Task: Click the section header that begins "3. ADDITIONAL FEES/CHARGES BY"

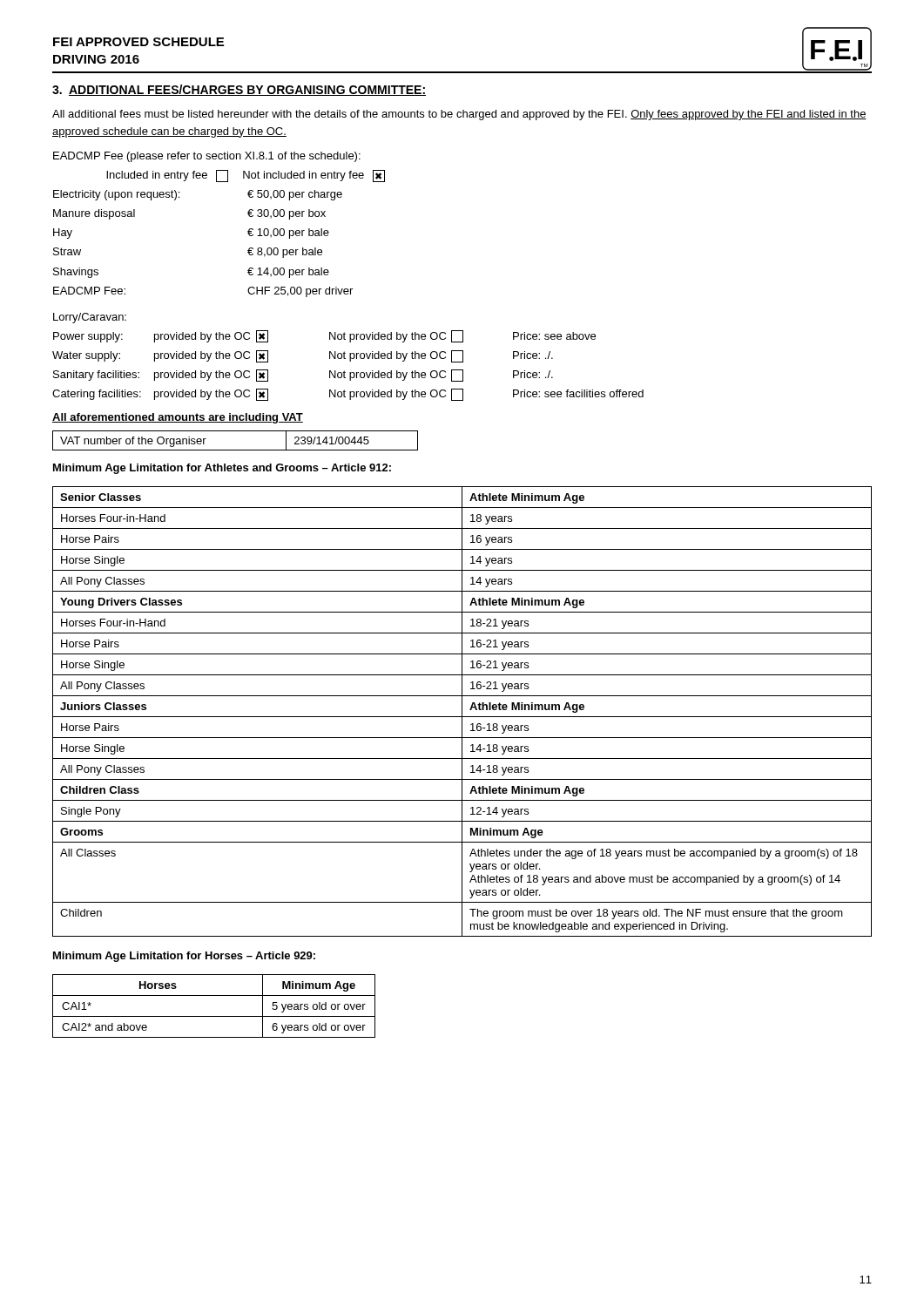Action: coord(239,90)
